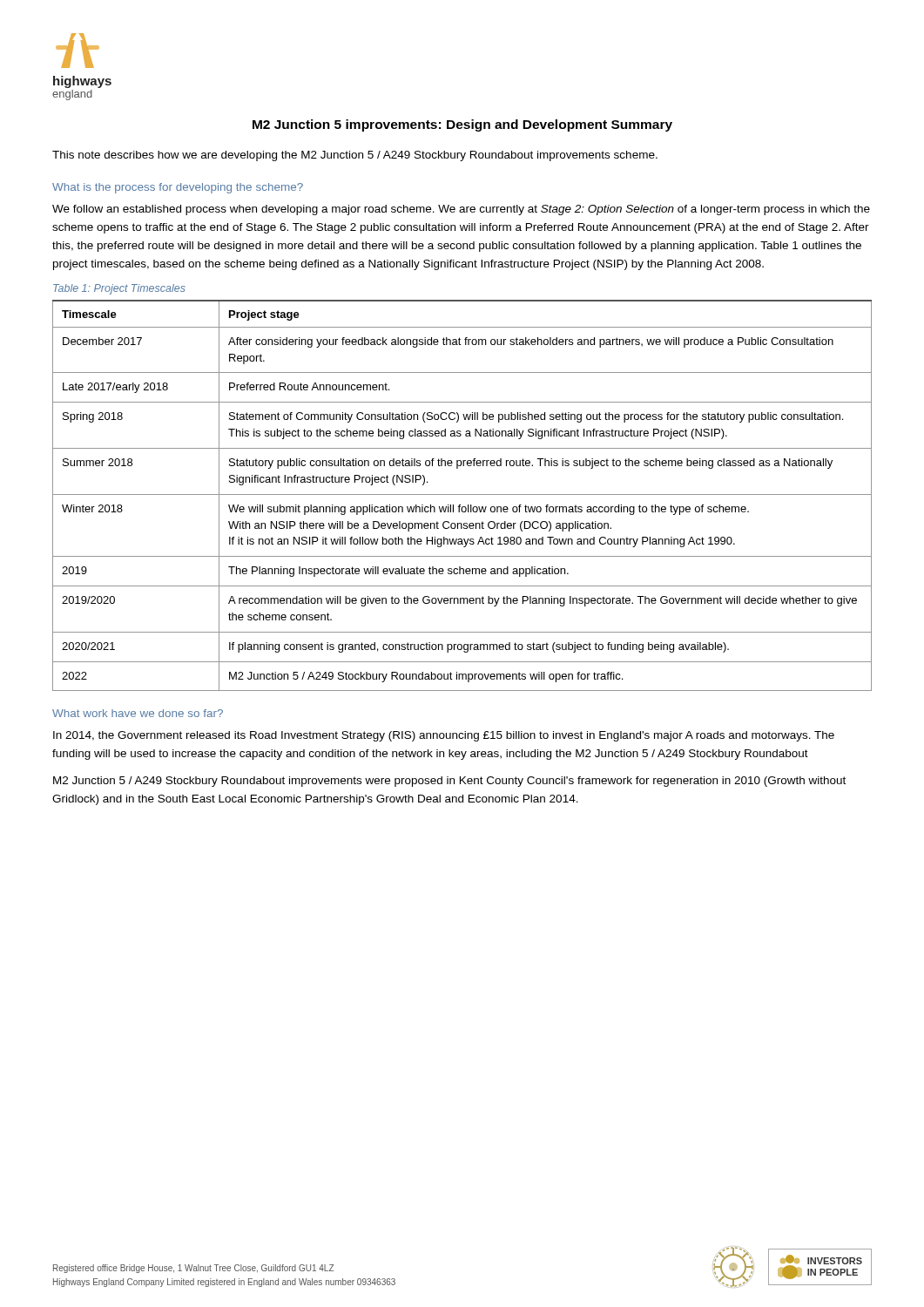Screen dimensions: 1307x924
Task: Find the caption with the text "Table 1: Project Timescales"
Action: click(119, 288)
